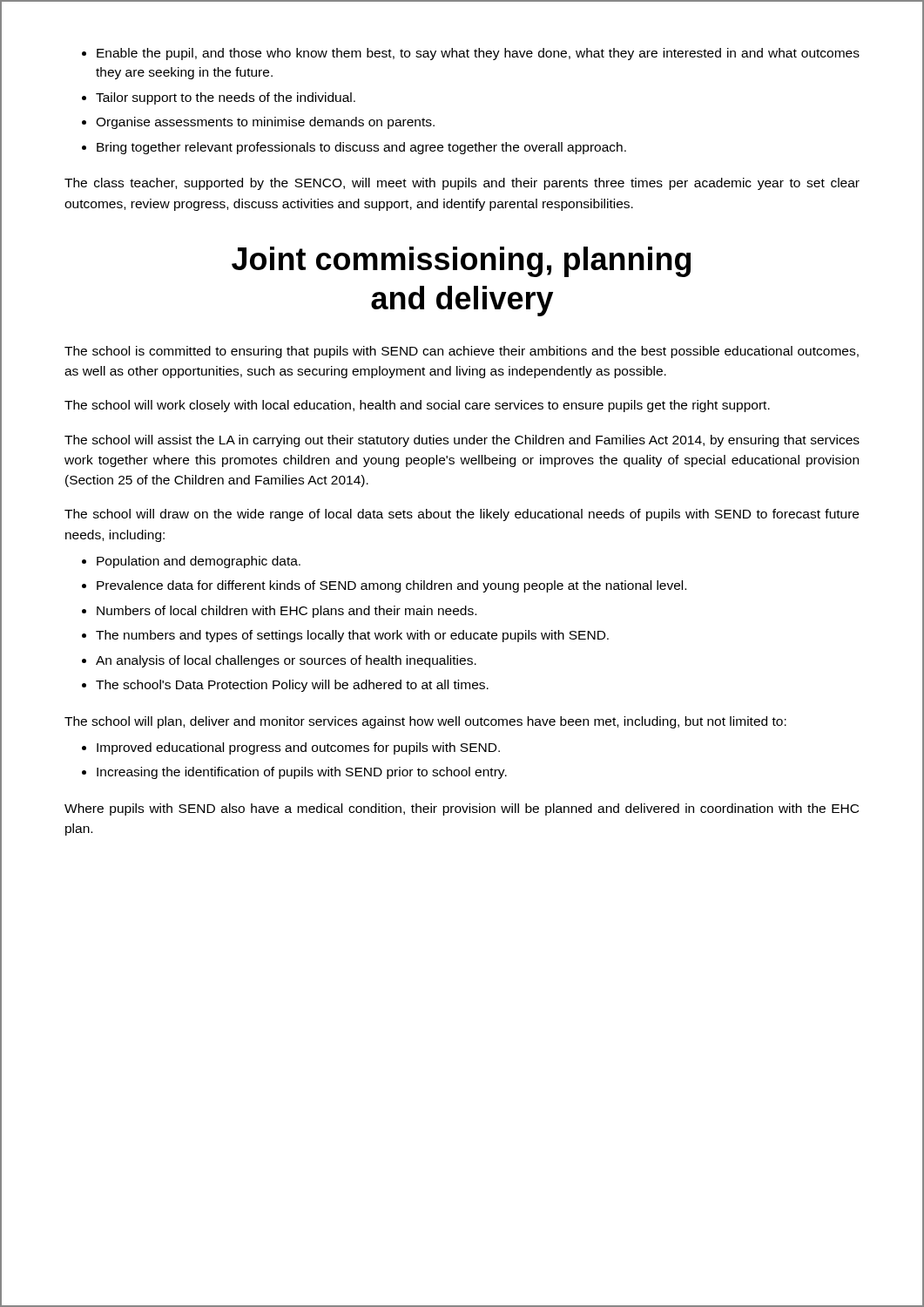The image size is (924, 1307).
Task: Select the list item that says "The school's Data Protection Policy will be"
Action: [462, 685]
